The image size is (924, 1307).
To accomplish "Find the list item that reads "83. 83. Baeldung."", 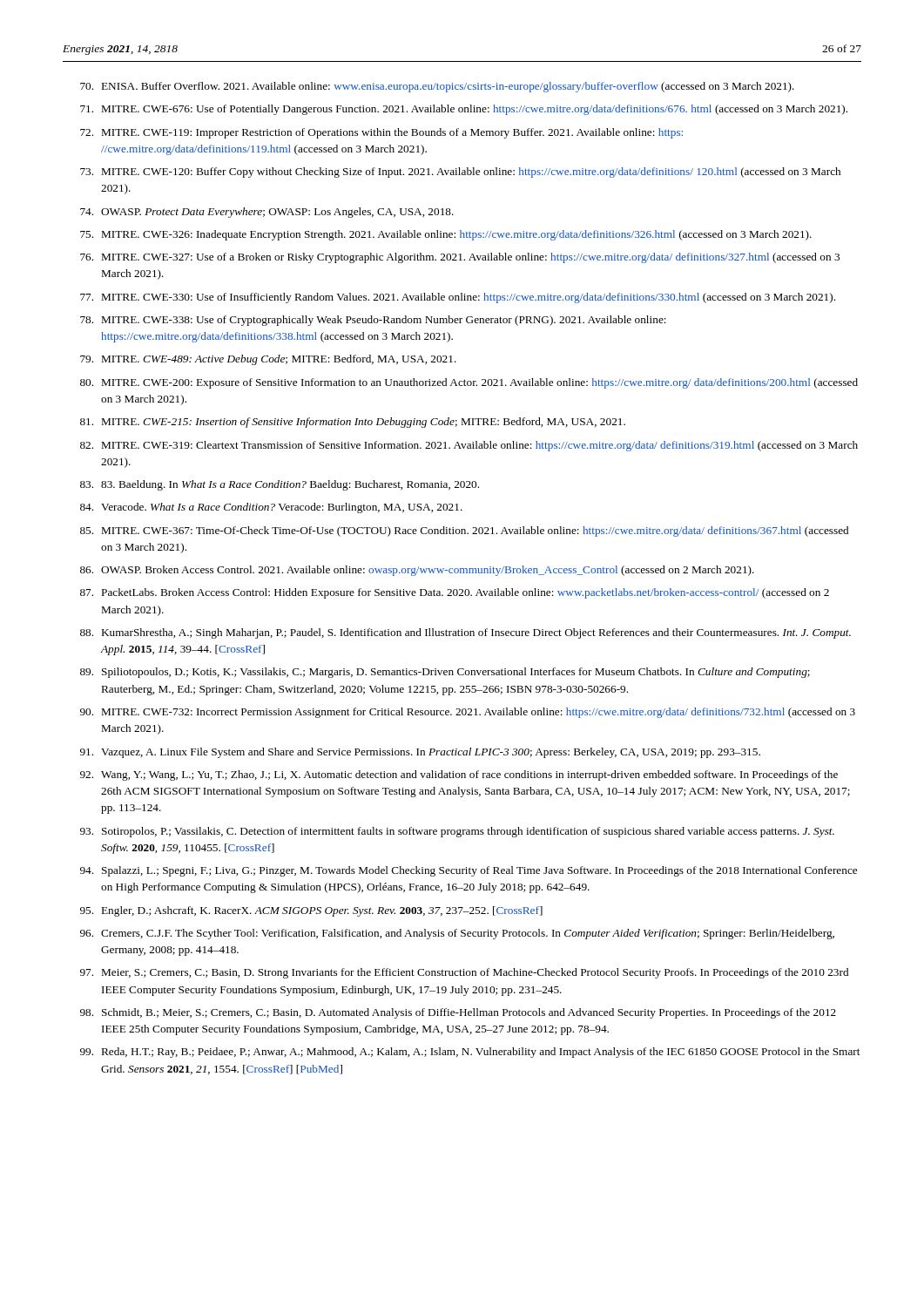I will [x=462, y=484].
